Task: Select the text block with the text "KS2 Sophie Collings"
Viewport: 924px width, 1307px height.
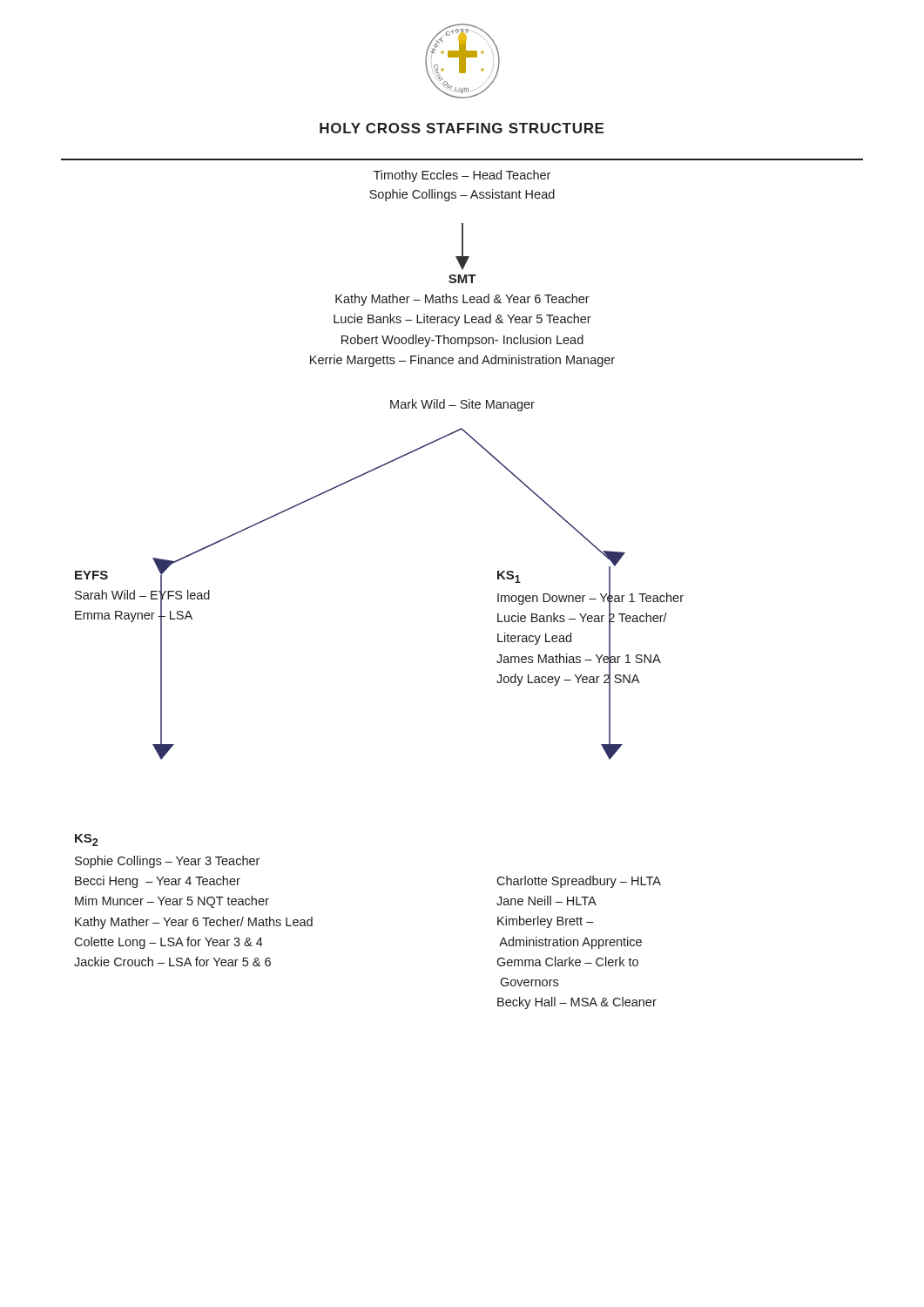Action: coord(194,900)
